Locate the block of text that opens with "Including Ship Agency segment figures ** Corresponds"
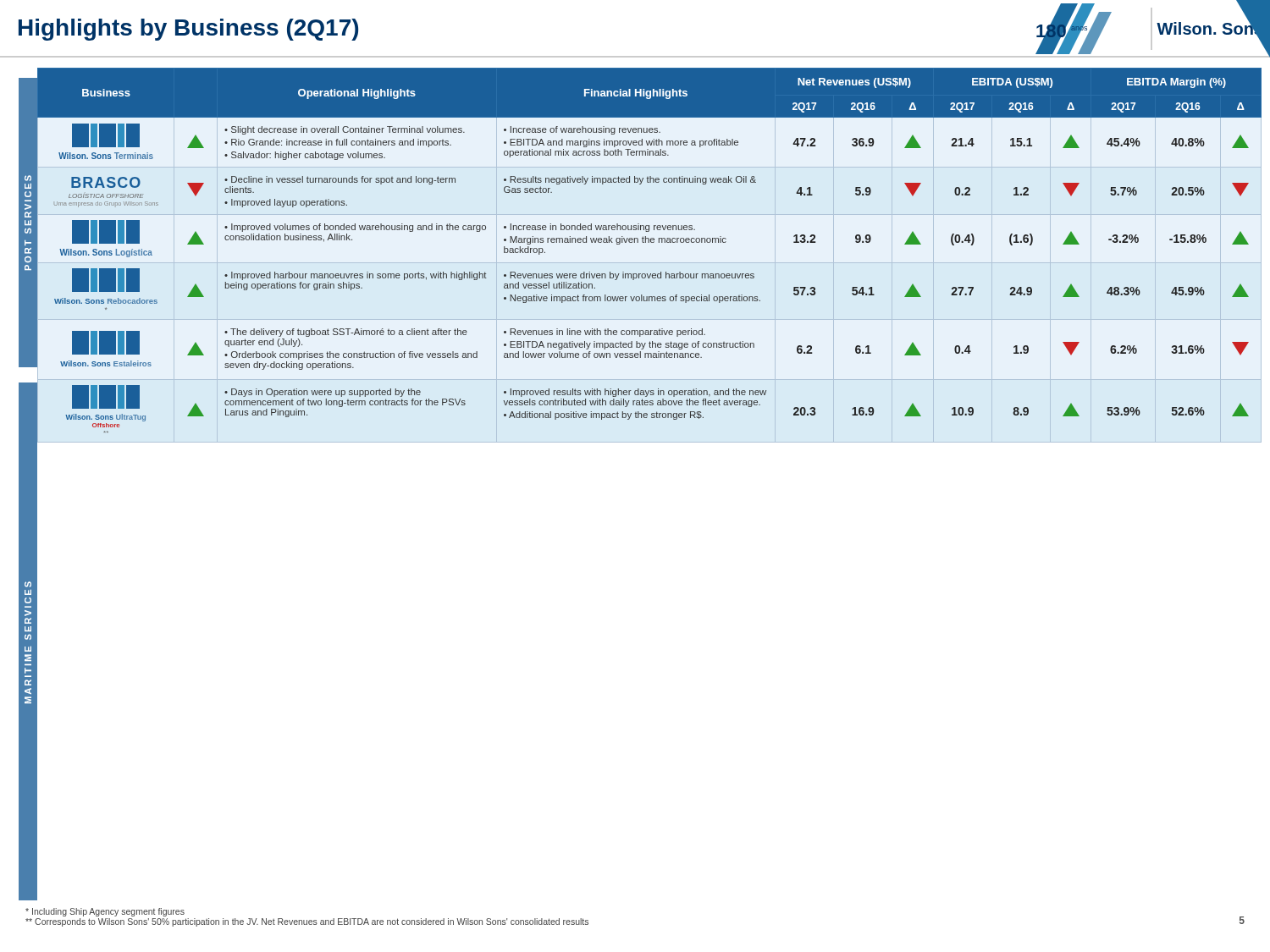The height and width of the screenshot is (952, 1270). (307, 916)
